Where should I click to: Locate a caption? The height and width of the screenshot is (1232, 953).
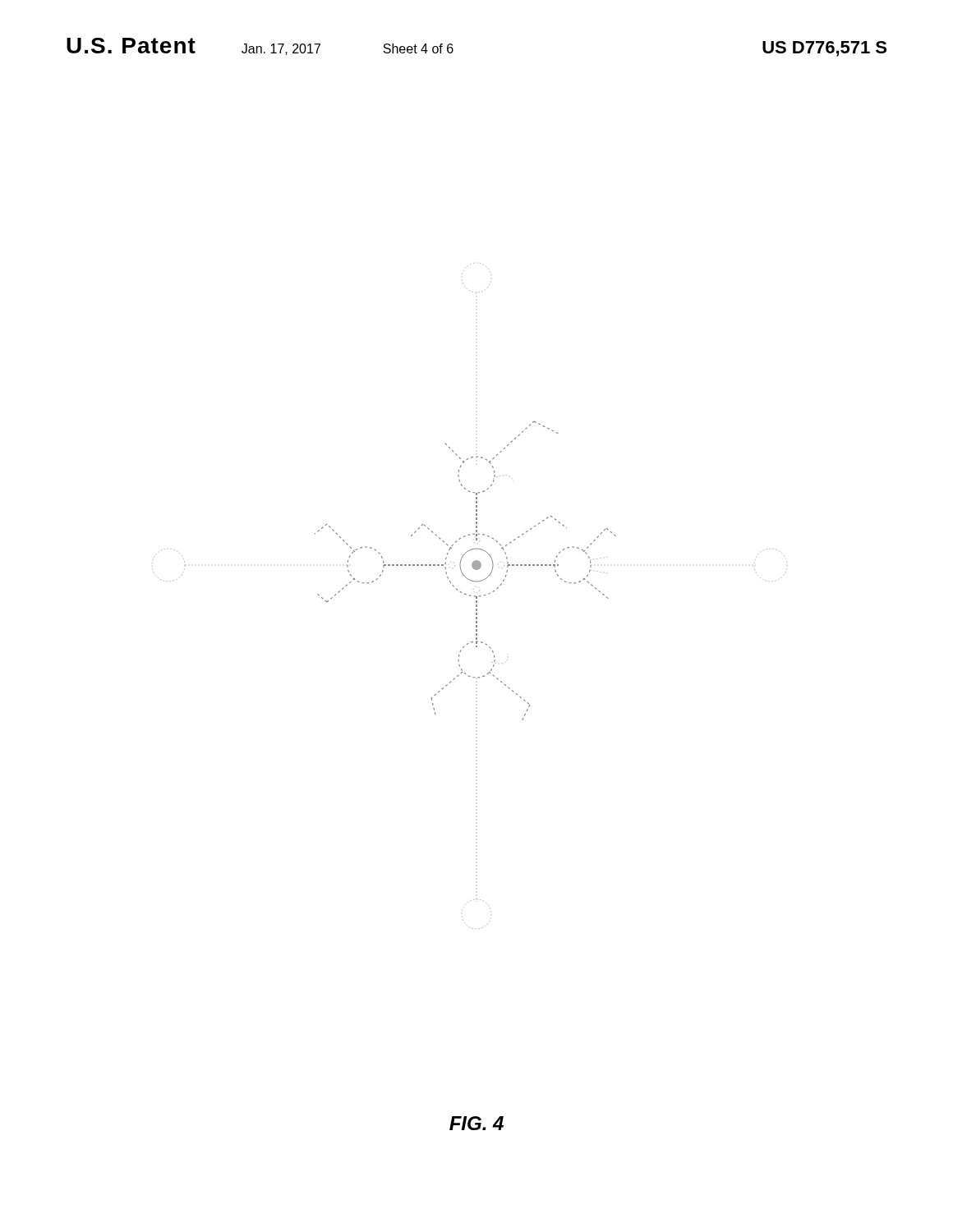(476, 1123)
